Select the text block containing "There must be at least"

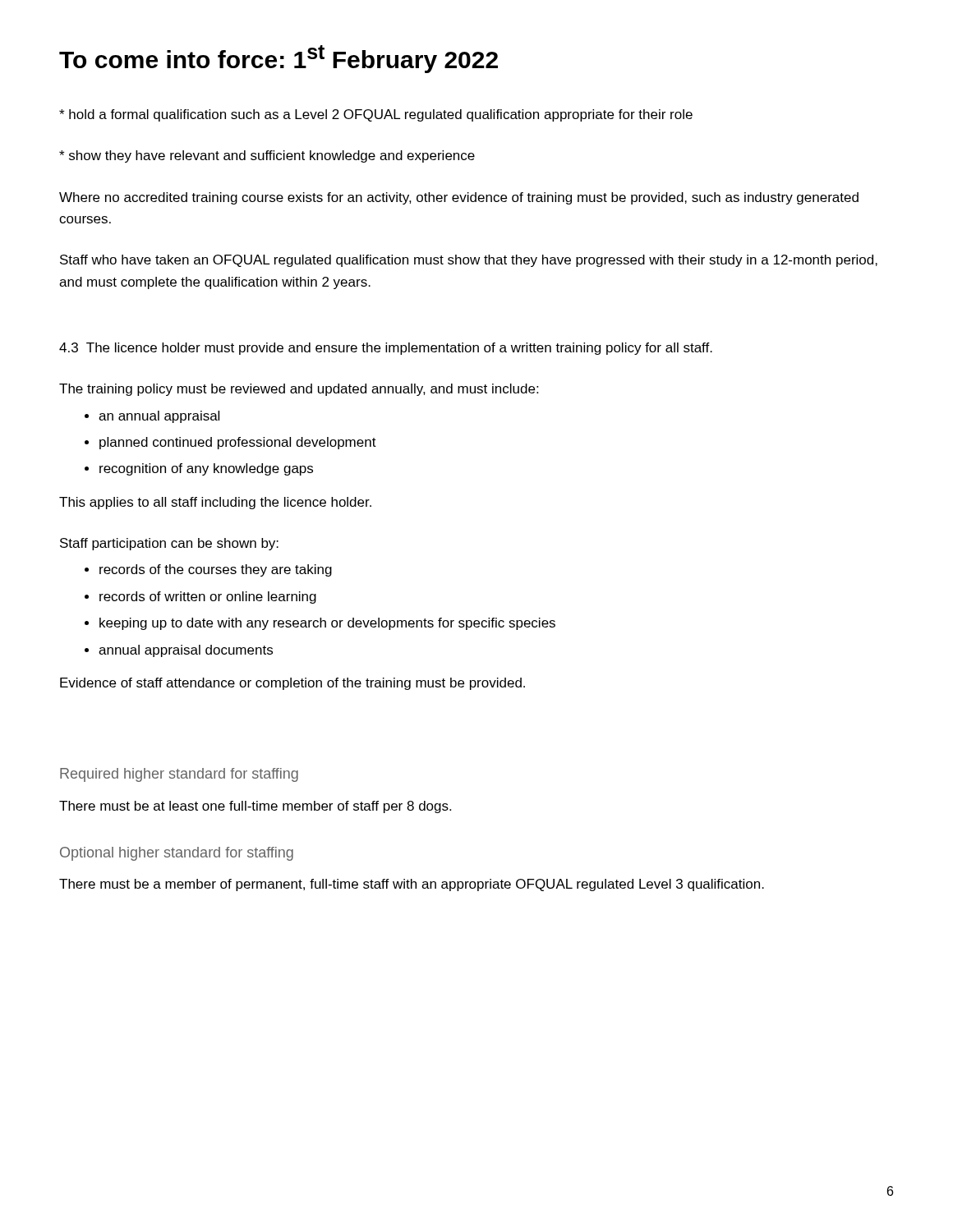(x=256, y=806)
